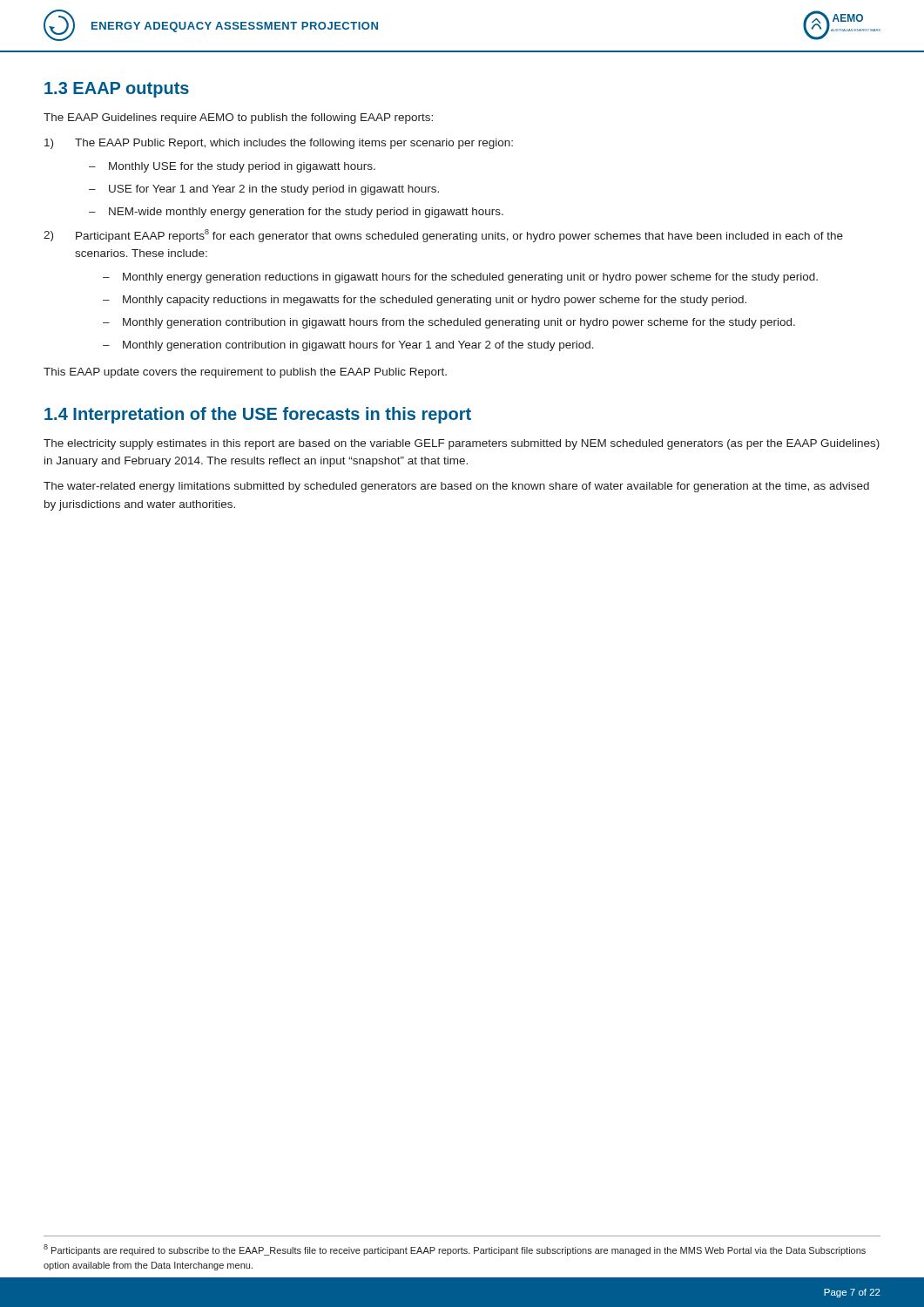Select the element starting "2) Participant EAAP reports8 for each generator that"
Screen dimensions: 1307x924
coord(462,245)
